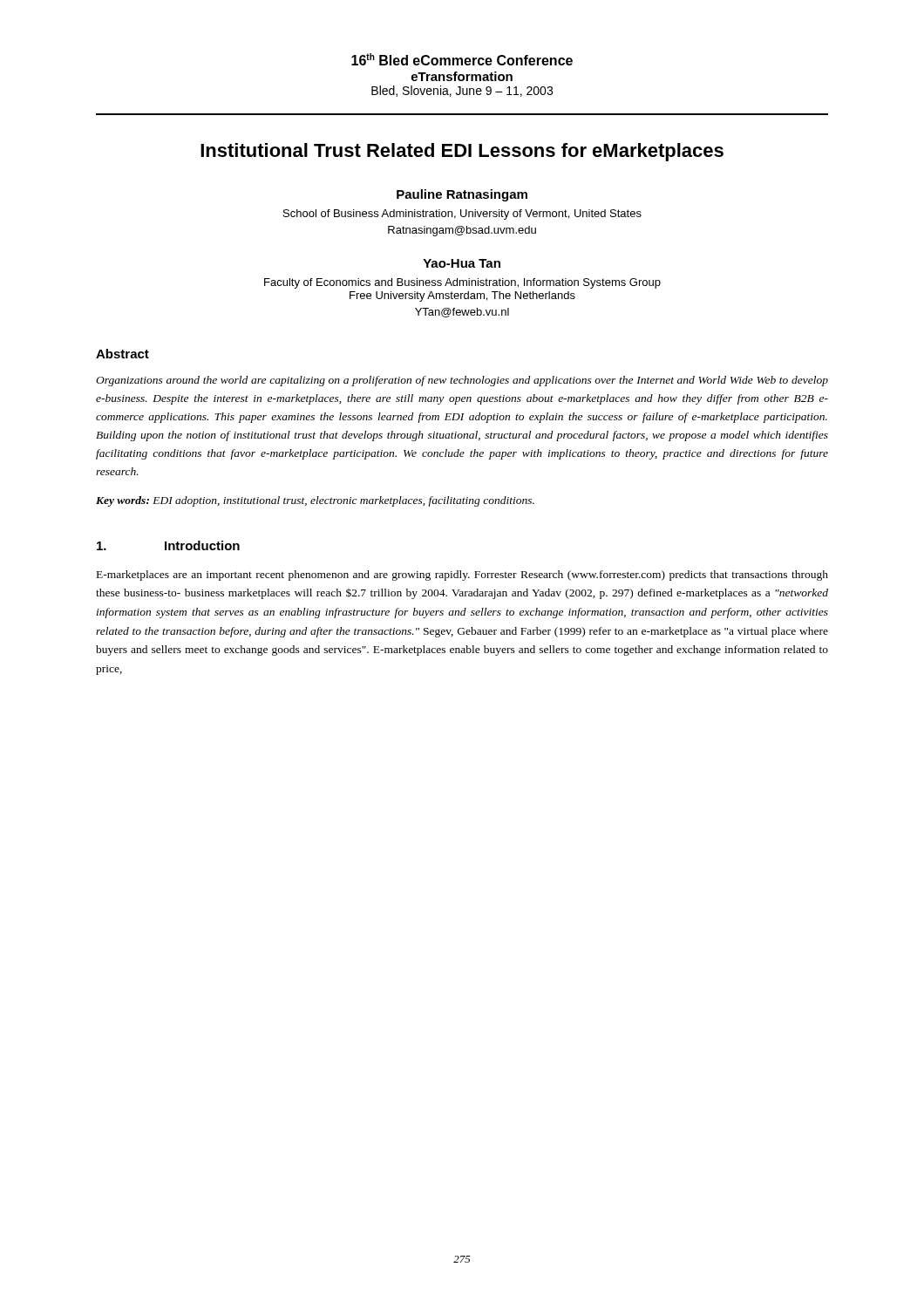Select the text with the text "Yao-Hua Tan"
Image resolution: width=924 pixels, height=1308 pixels.
(462, 263)
